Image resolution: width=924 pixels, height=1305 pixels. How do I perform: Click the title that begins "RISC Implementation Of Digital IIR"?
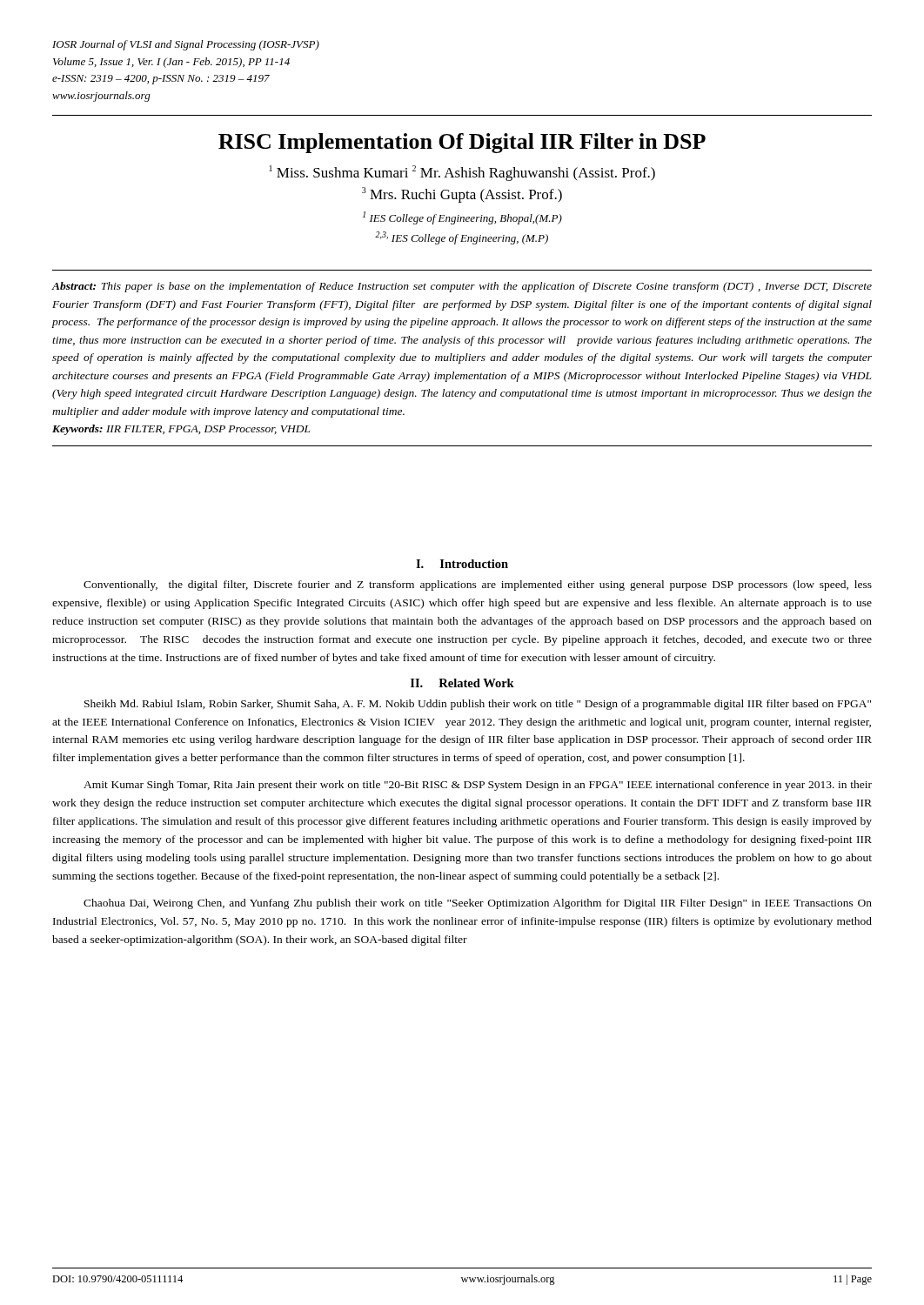(462, 189)
